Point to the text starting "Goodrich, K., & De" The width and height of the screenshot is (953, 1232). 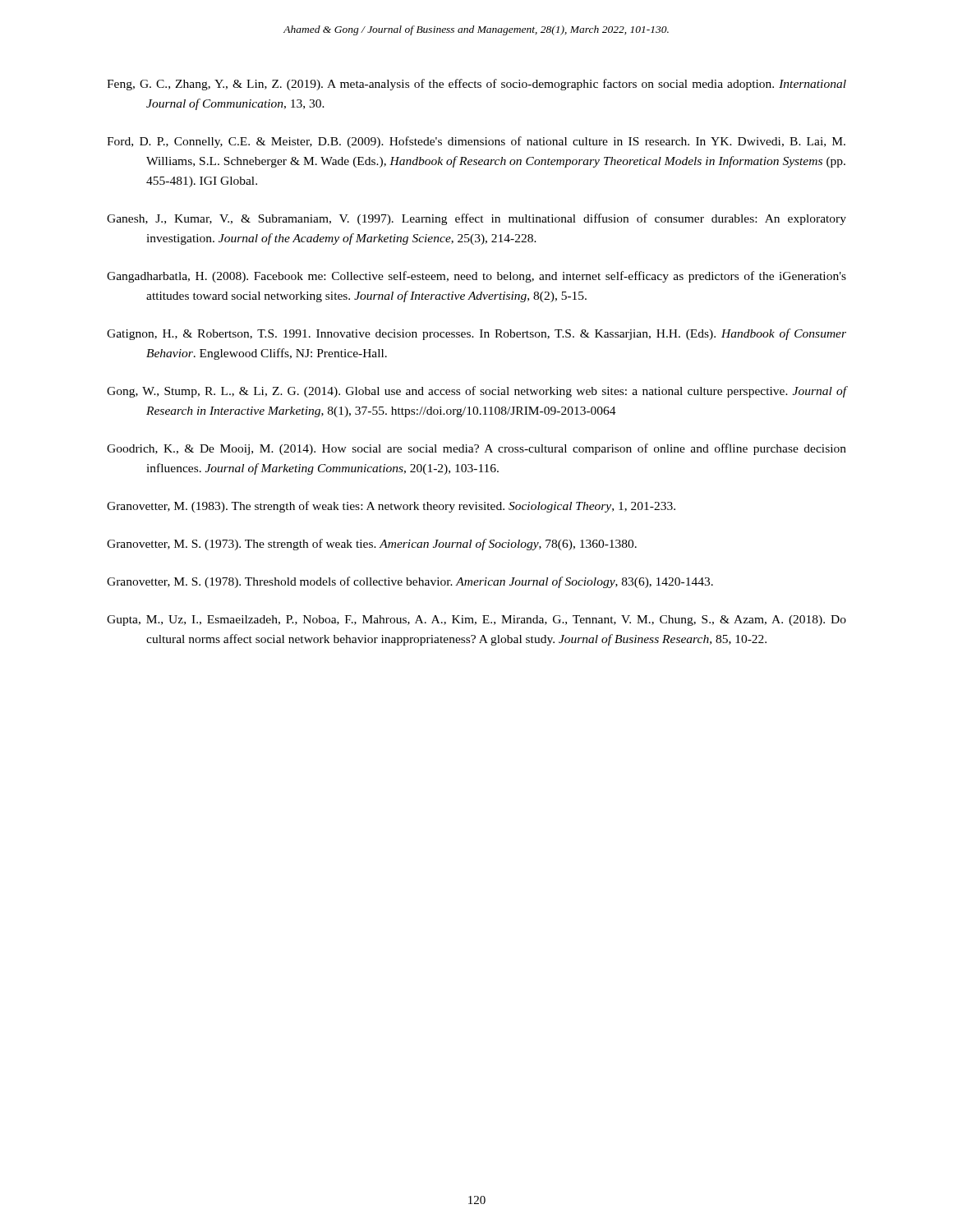coord(476,458)
